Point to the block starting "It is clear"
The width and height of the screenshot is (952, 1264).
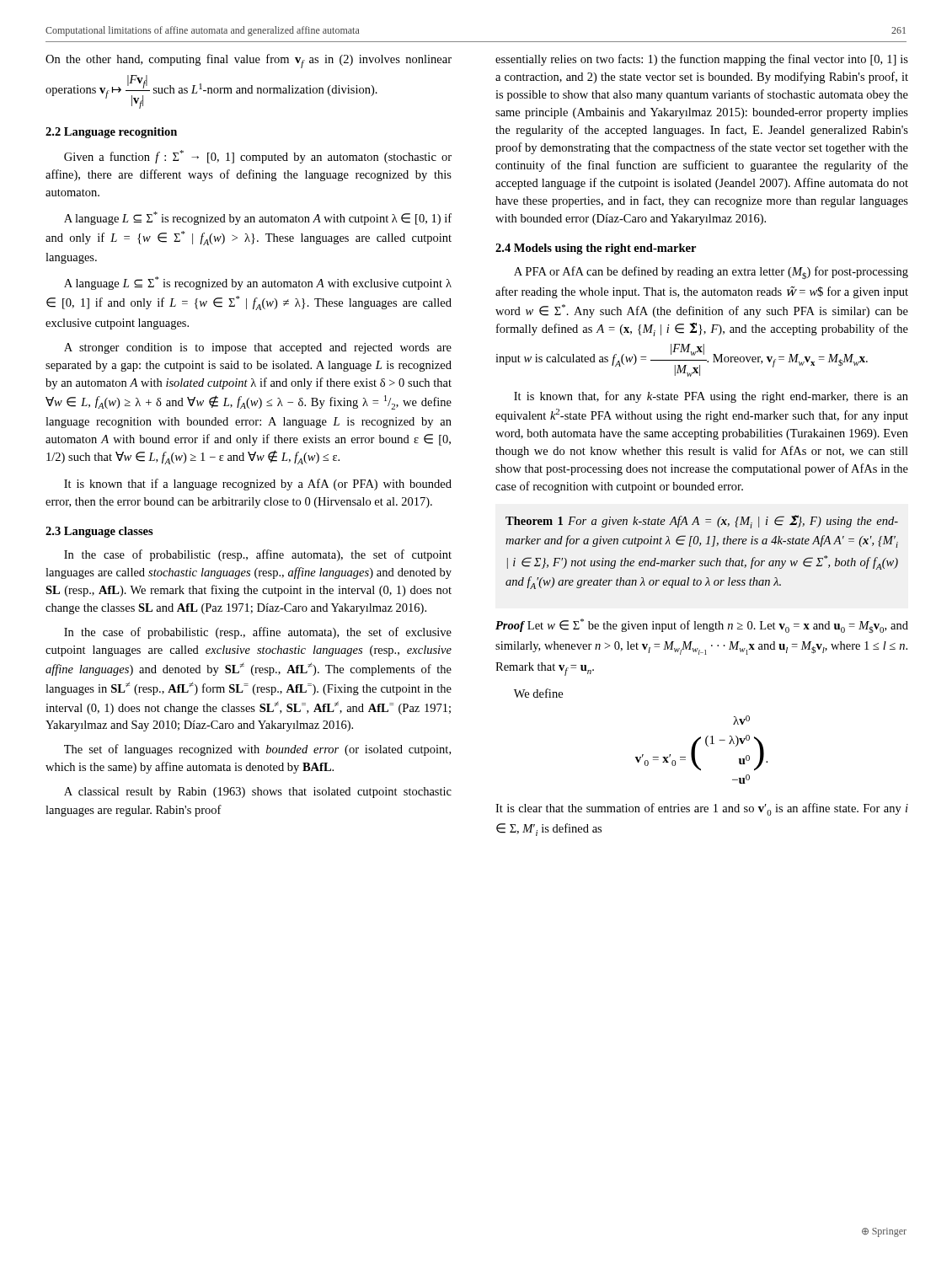[x=702, y=820]
